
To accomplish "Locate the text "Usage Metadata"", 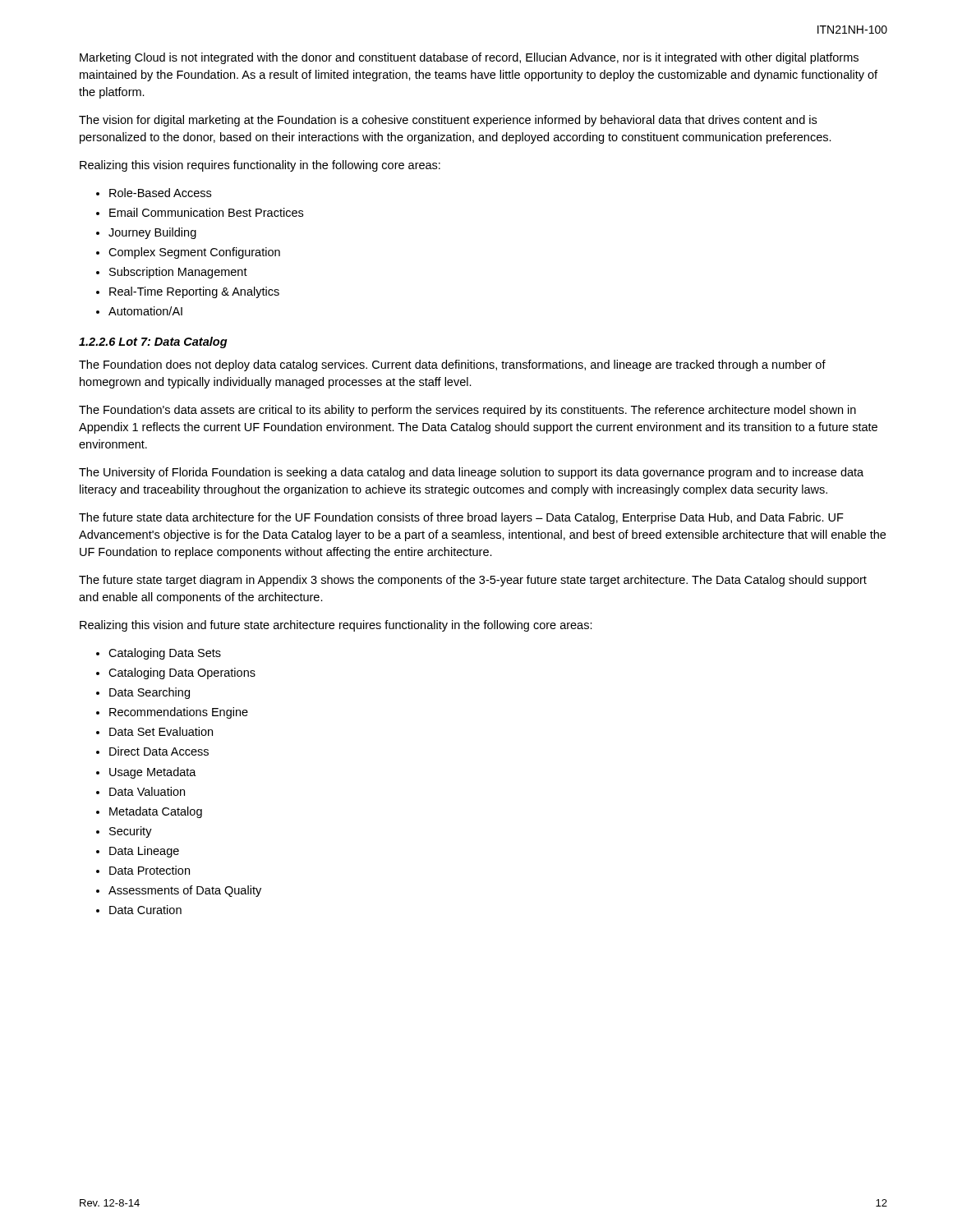I will 152,772.
